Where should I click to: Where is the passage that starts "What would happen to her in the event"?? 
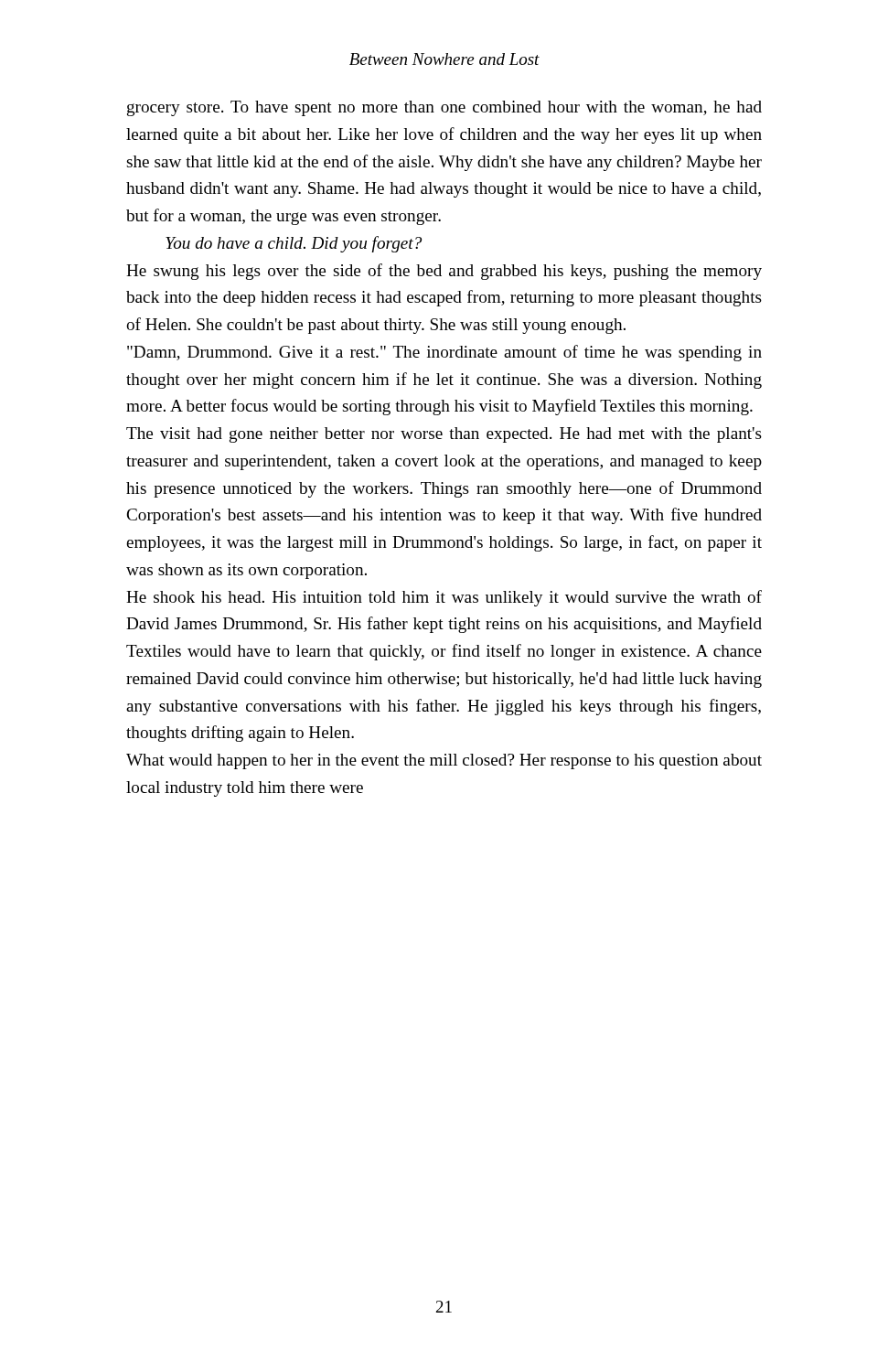[x=444, y=774]
